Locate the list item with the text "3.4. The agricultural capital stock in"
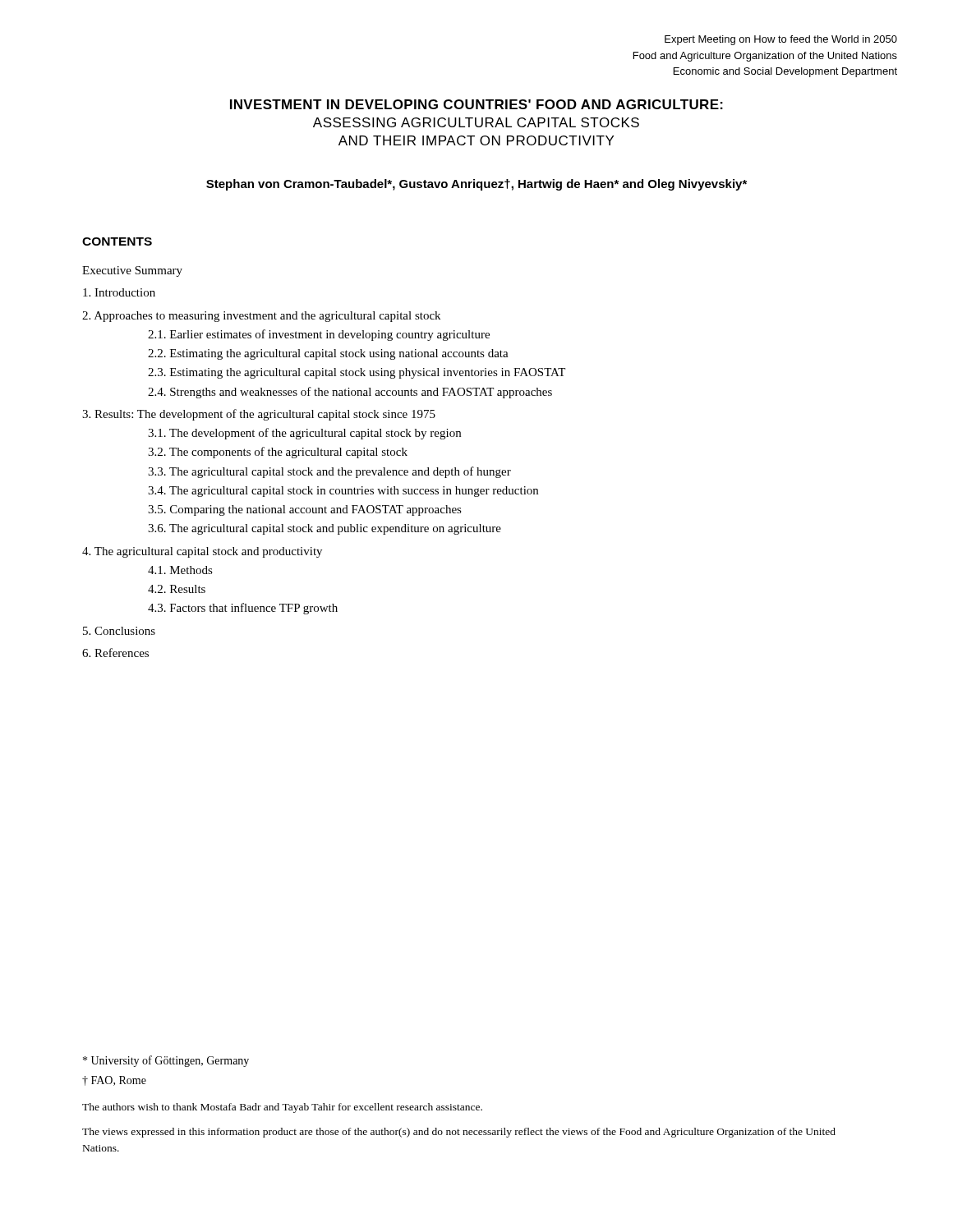The height and width of the screenshot is (1232, 953). coord(343,490)
